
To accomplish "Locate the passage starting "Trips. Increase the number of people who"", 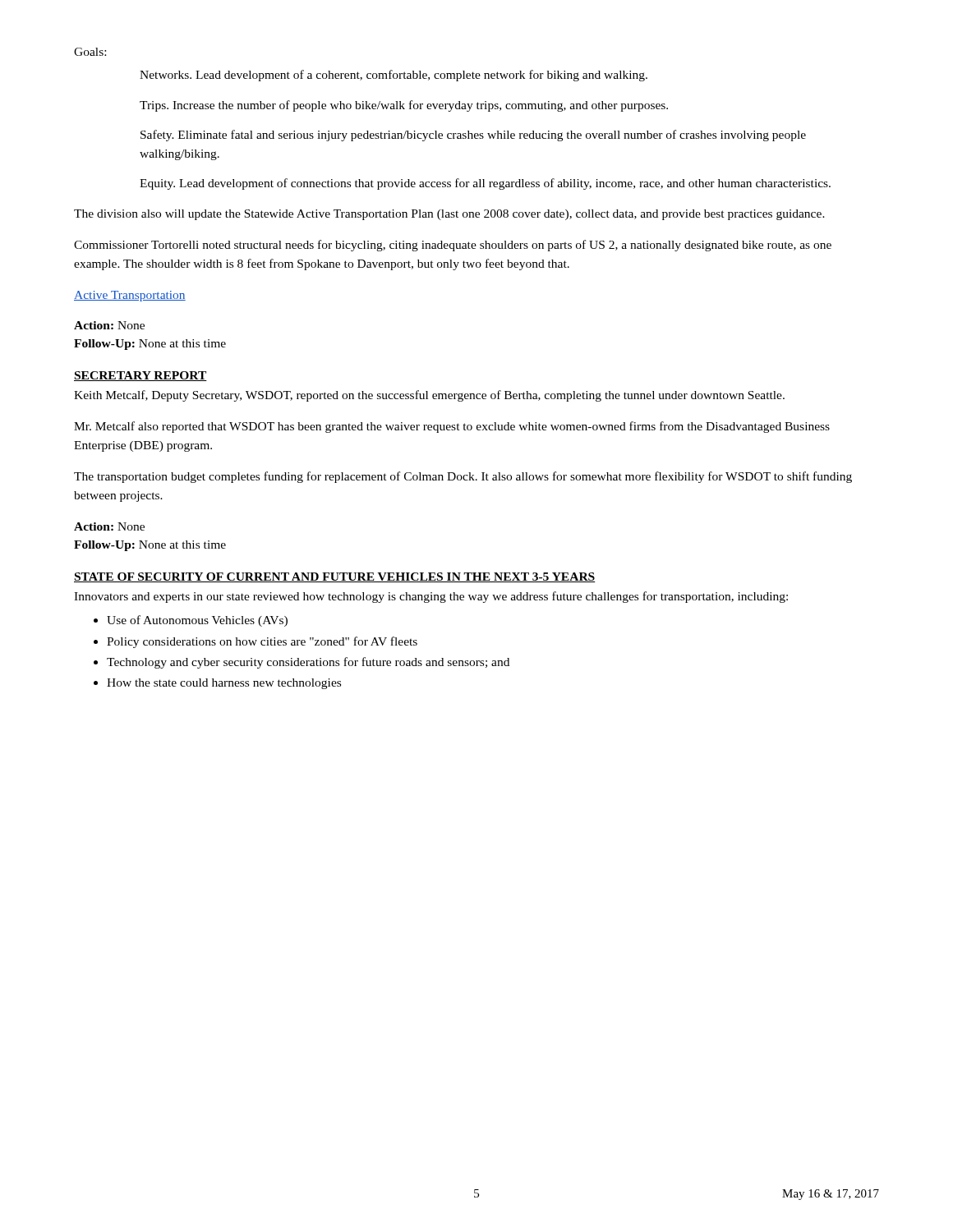I will pos(404,105).
